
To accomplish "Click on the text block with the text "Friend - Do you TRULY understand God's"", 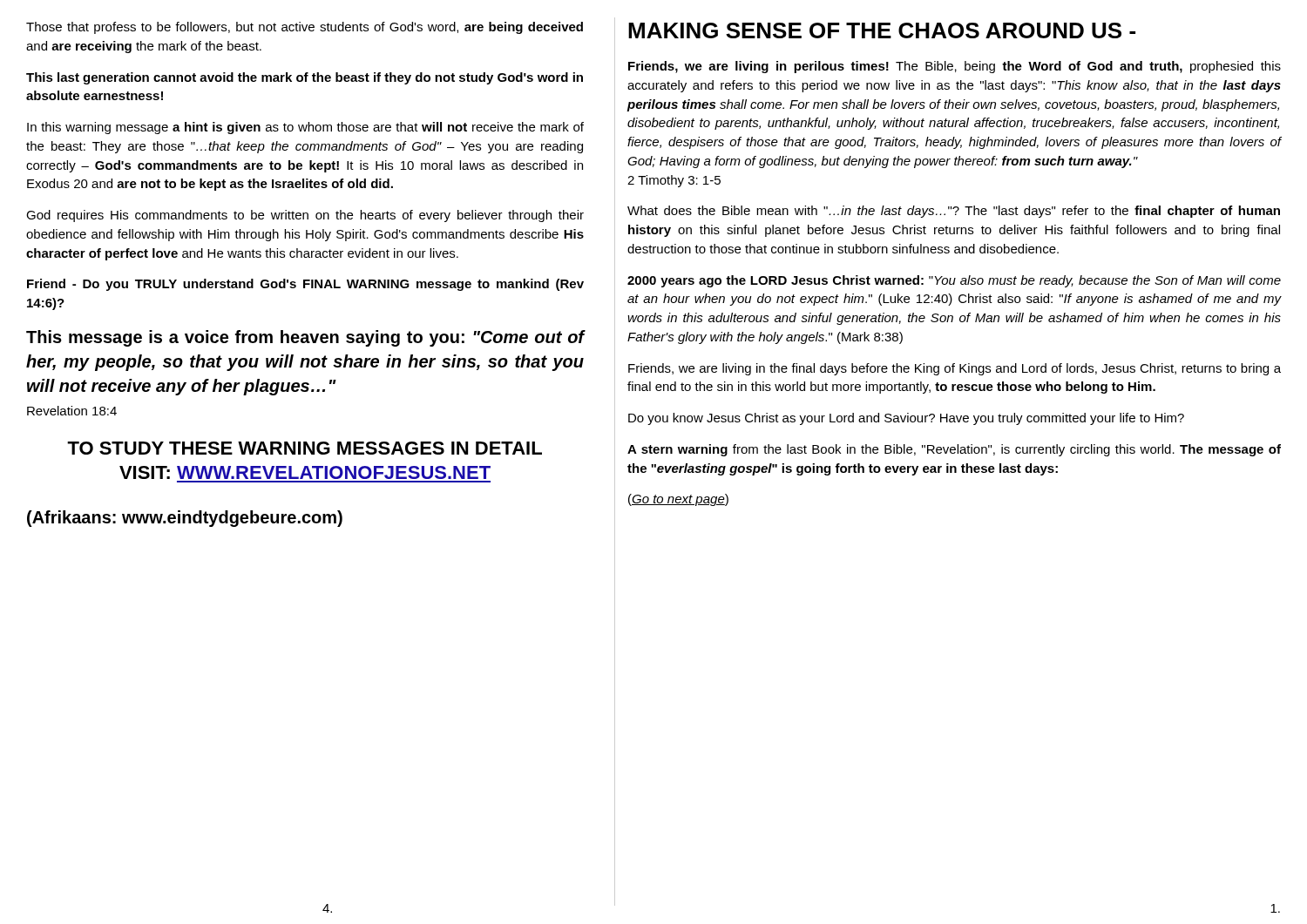I will (x=305, y=293).
